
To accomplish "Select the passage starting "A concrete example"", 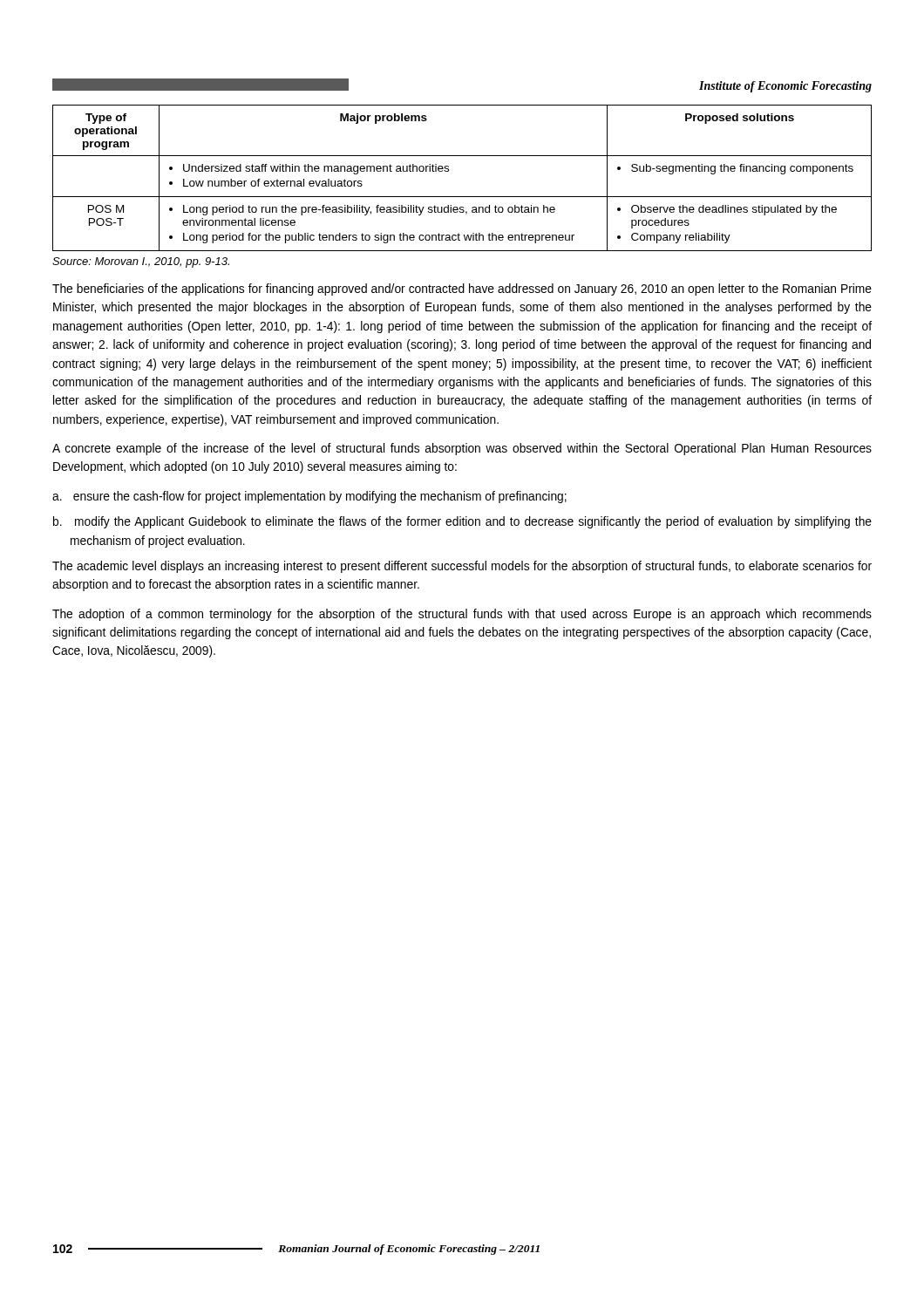I will 462,458.
